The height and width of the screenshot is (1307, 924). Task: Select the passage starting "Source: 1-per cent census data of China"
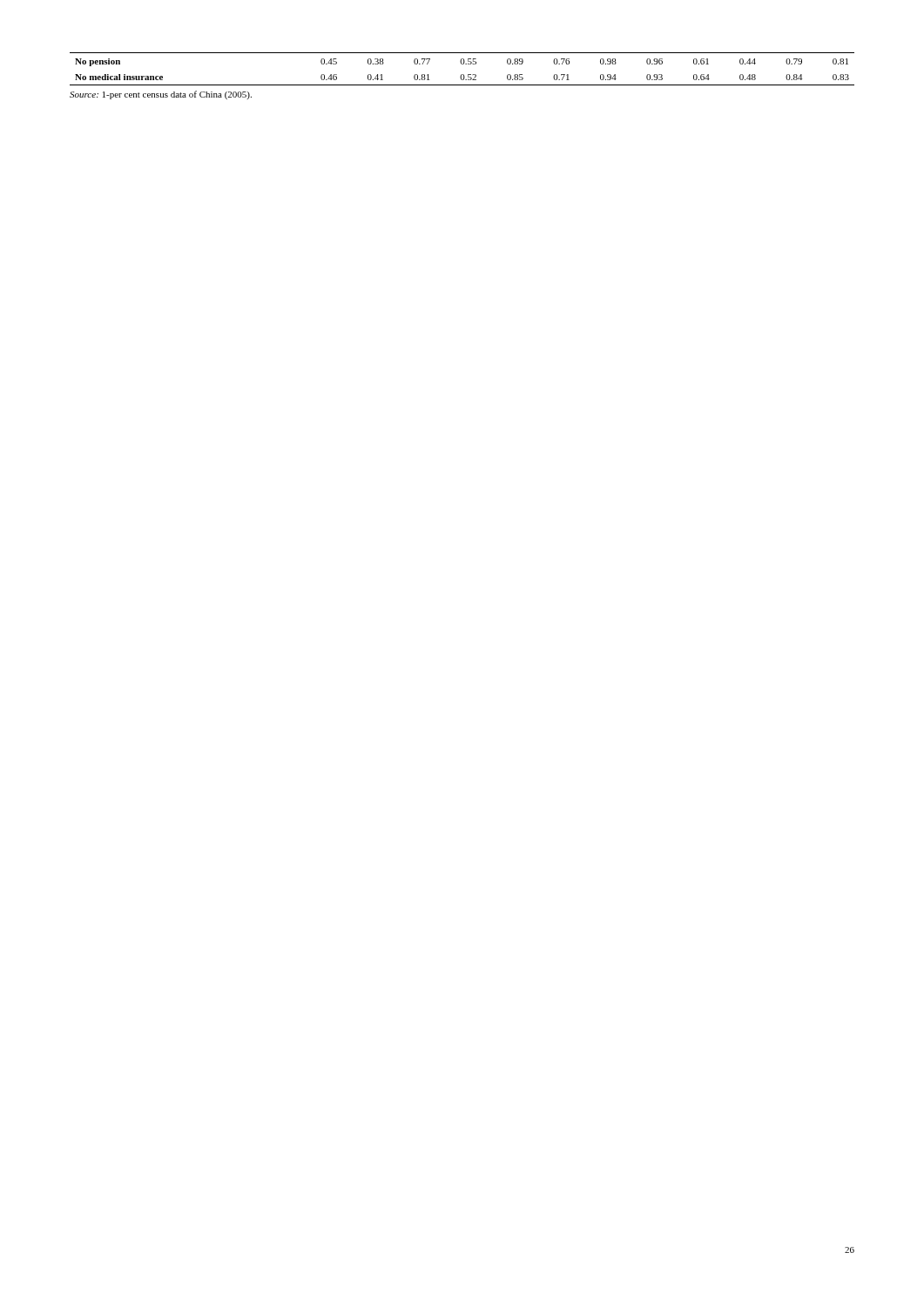161,94
